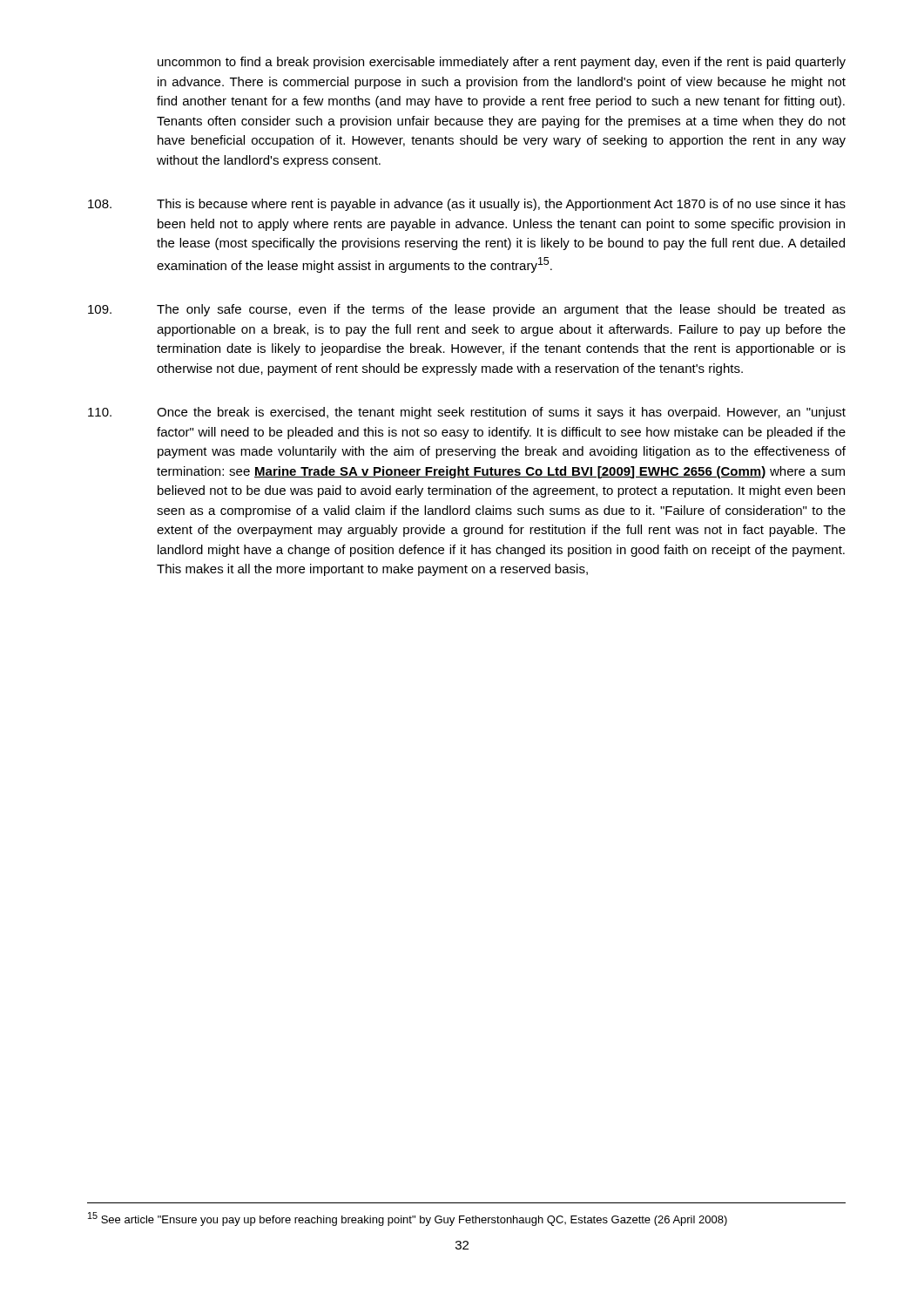Screen dimensions: 1307x924
Task: Select the text block with the text "Once the break is exercised, the tenant"
Action: (x=466, y=491)
